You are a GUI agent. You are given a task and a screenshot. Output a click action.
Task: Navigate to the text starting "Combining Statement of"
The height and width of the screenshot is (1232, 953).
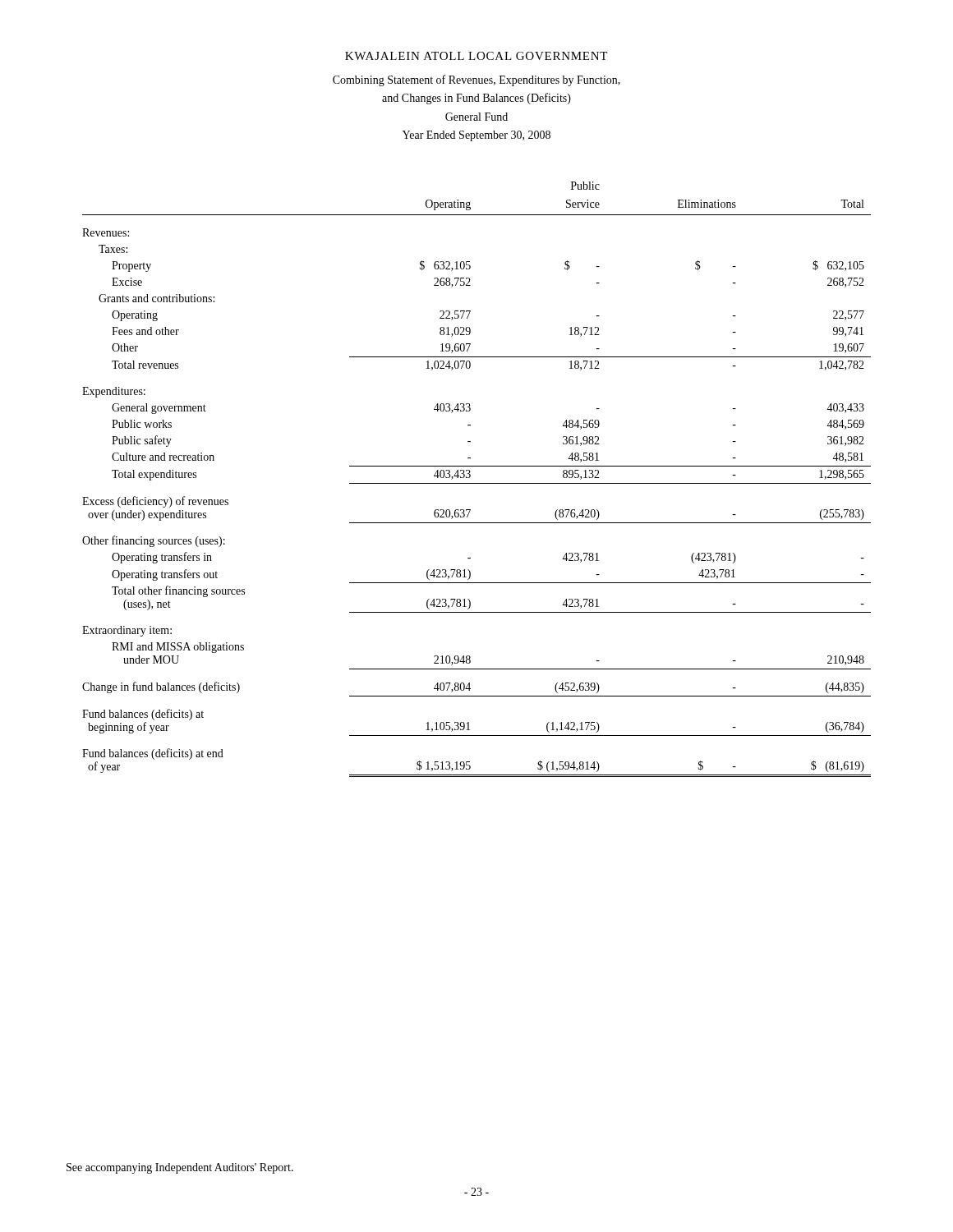click(476, 108)
